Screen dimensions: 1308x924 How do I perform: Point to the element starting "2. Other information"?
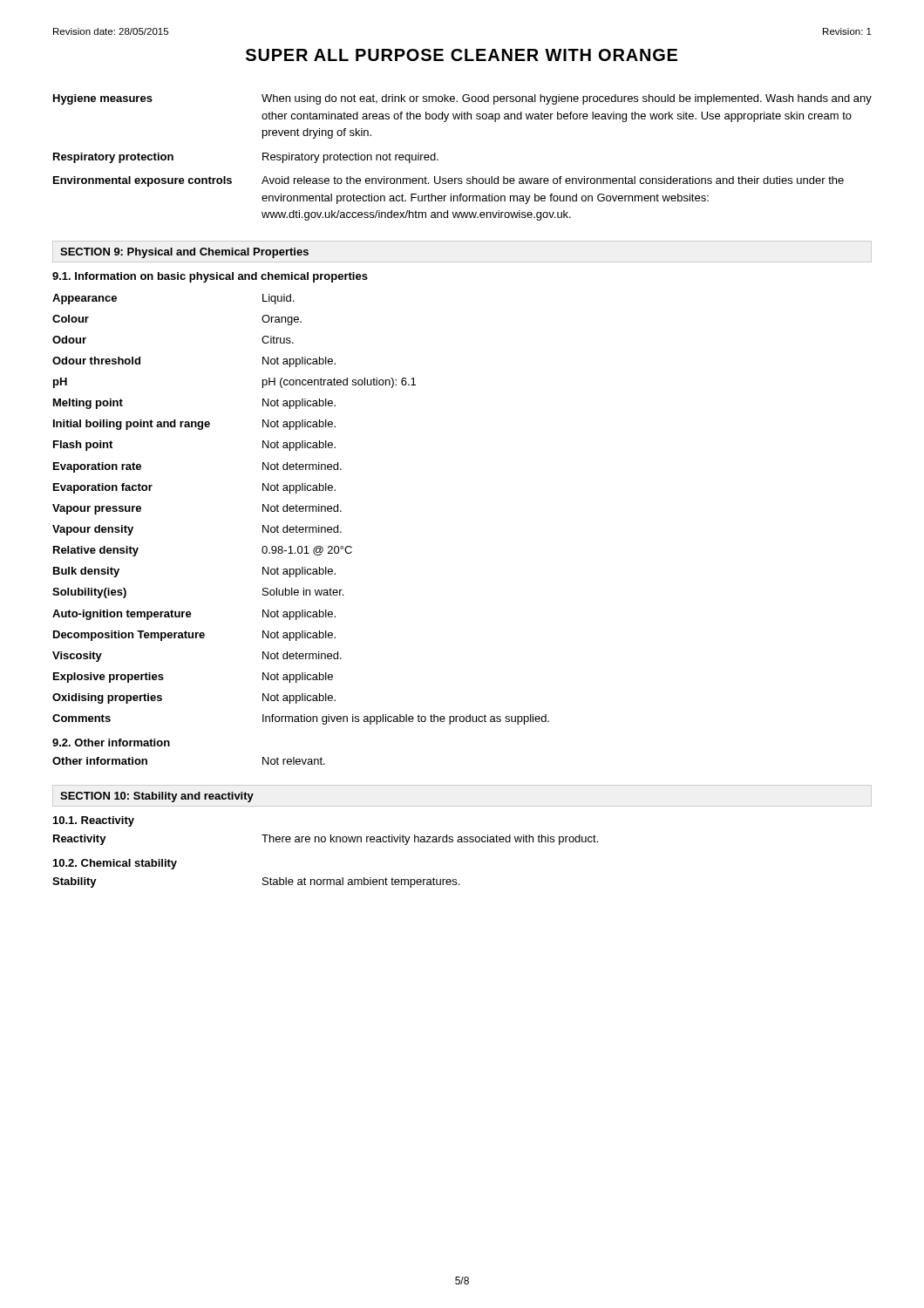111,743
